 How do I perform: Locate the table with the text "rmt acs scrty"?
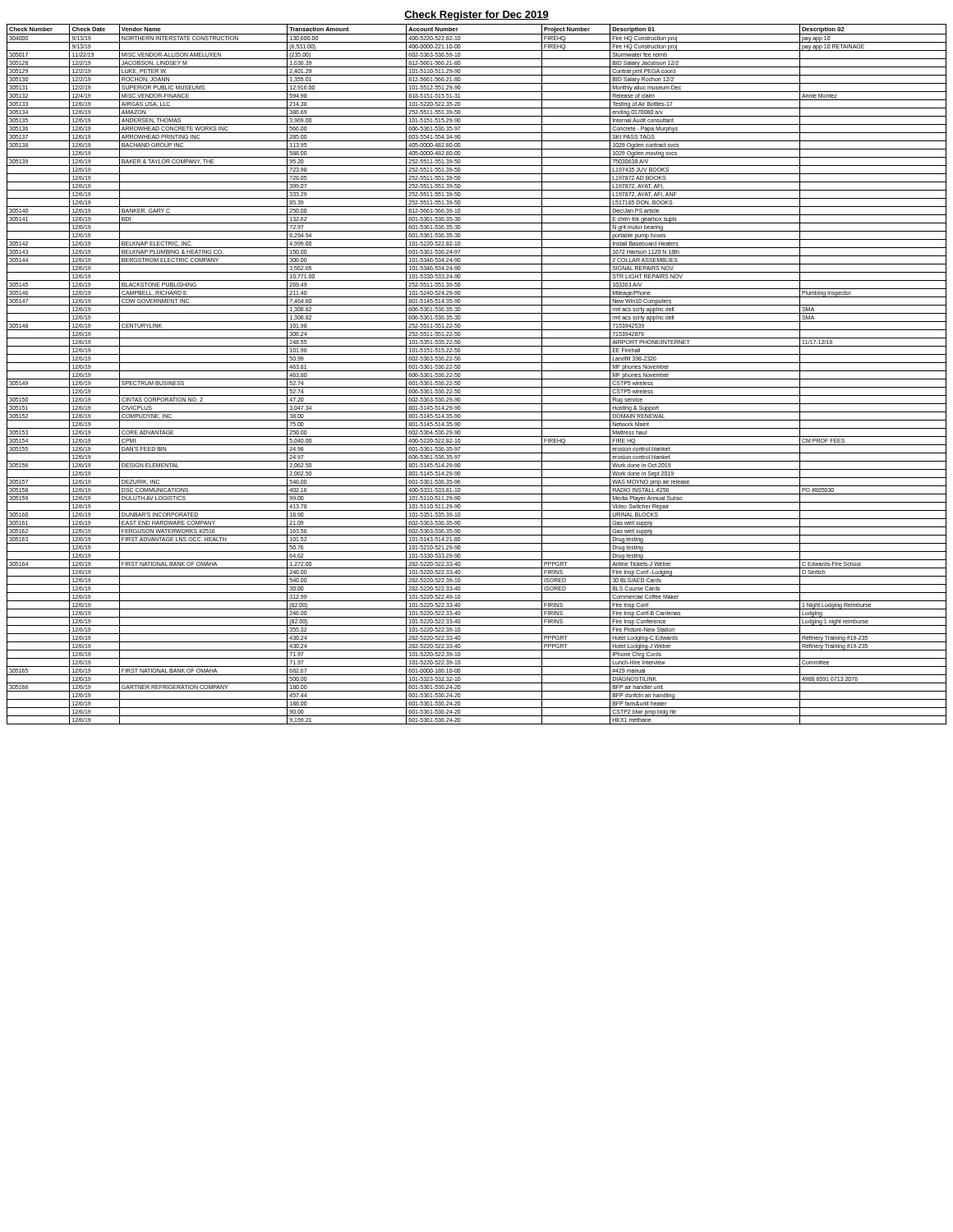pos(476,374)
